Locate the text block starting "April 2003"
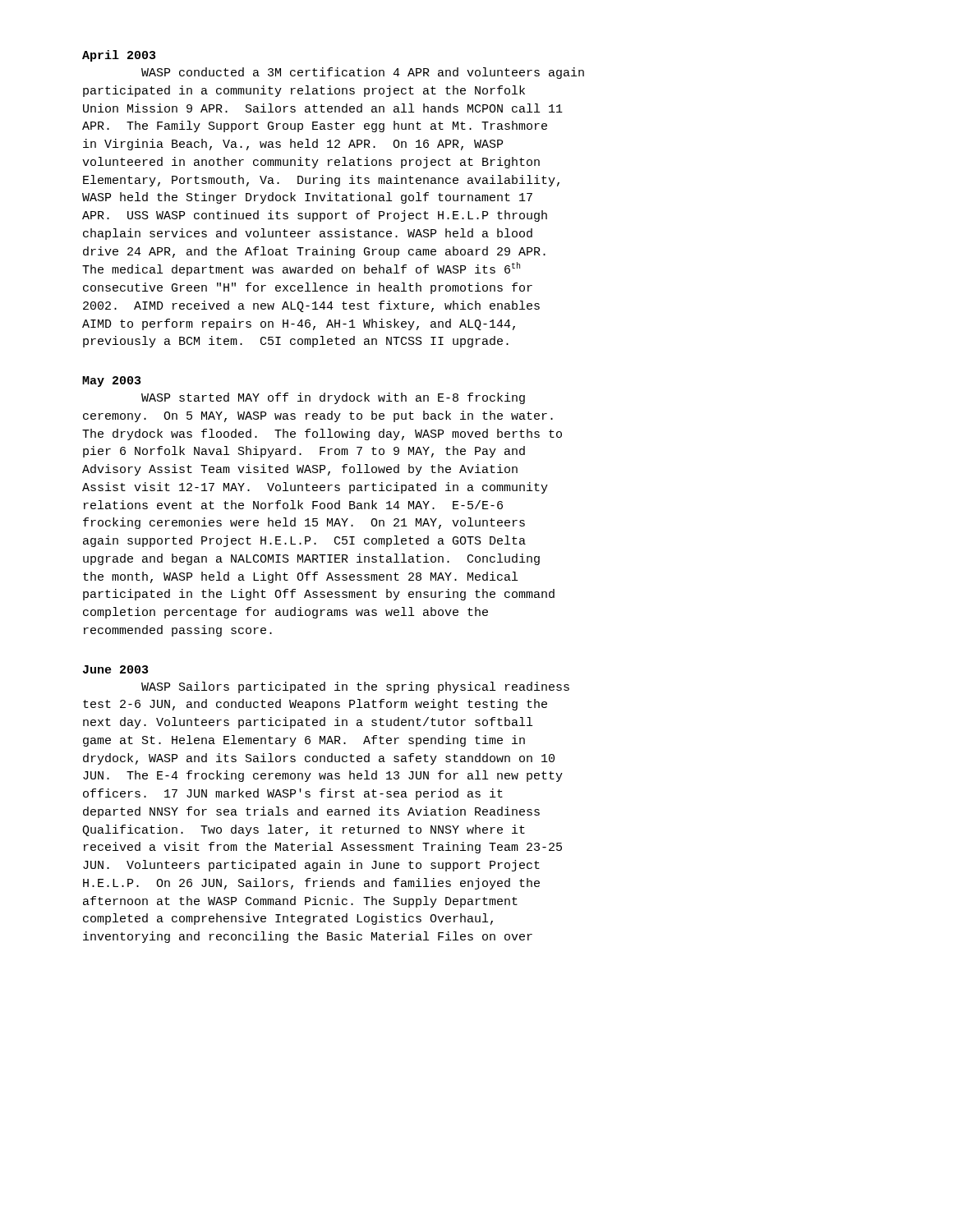This screenshot has width=953, height=1232. pyautogui.click(x=119, y=56)
